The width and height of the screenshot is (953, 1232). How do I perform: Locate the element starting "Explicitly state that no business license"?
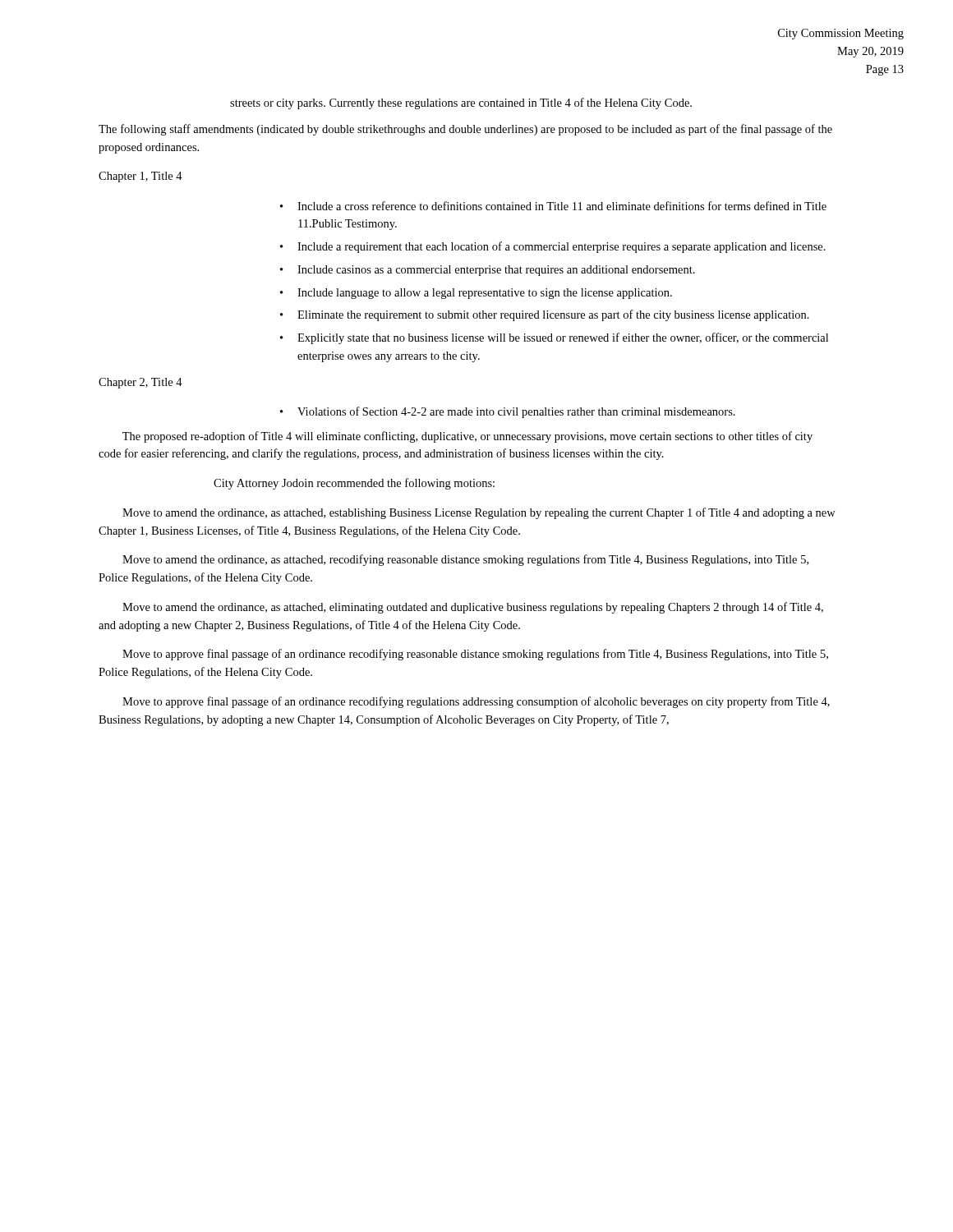coord(563,346)
